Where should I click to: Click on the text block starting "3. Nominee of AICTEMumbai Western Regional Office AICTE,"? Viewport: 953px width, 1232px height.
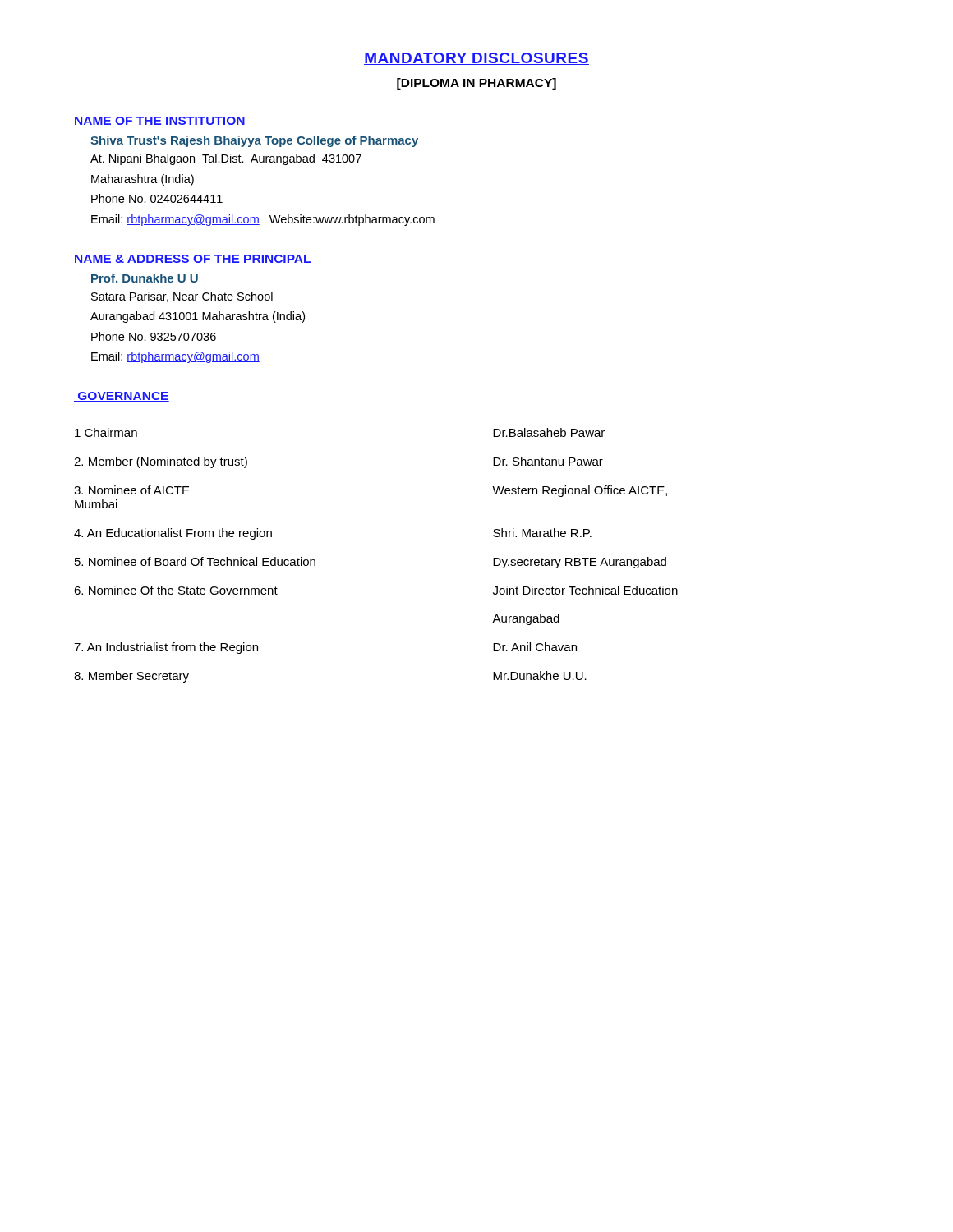[134, 491]
